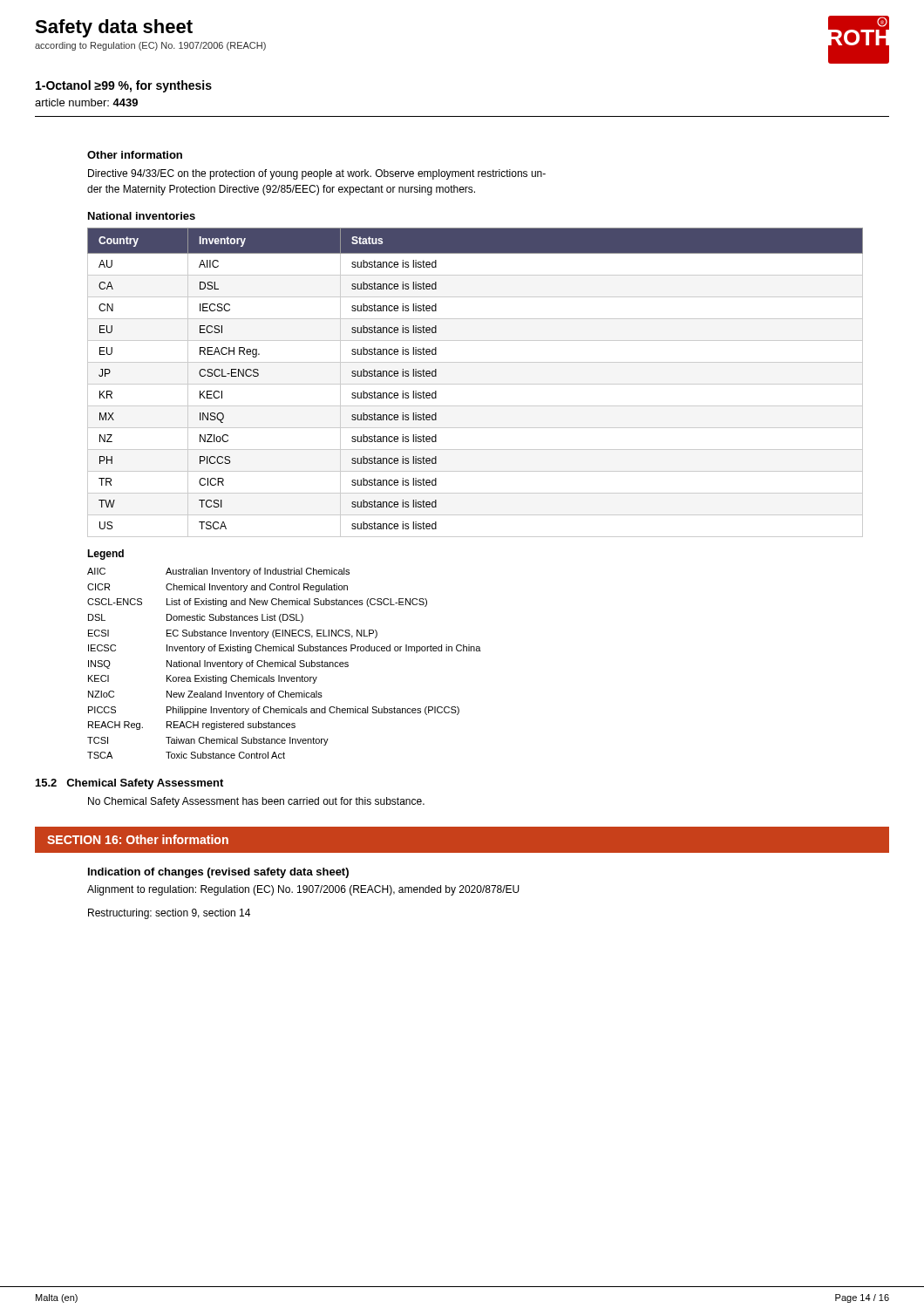This screenshot has height=1308, width=924.
Task: Select the block starting "Alignment to regulation: Regulation (EC) No. 1907/2006 (REACH),"
Action: tap(303, 889)
